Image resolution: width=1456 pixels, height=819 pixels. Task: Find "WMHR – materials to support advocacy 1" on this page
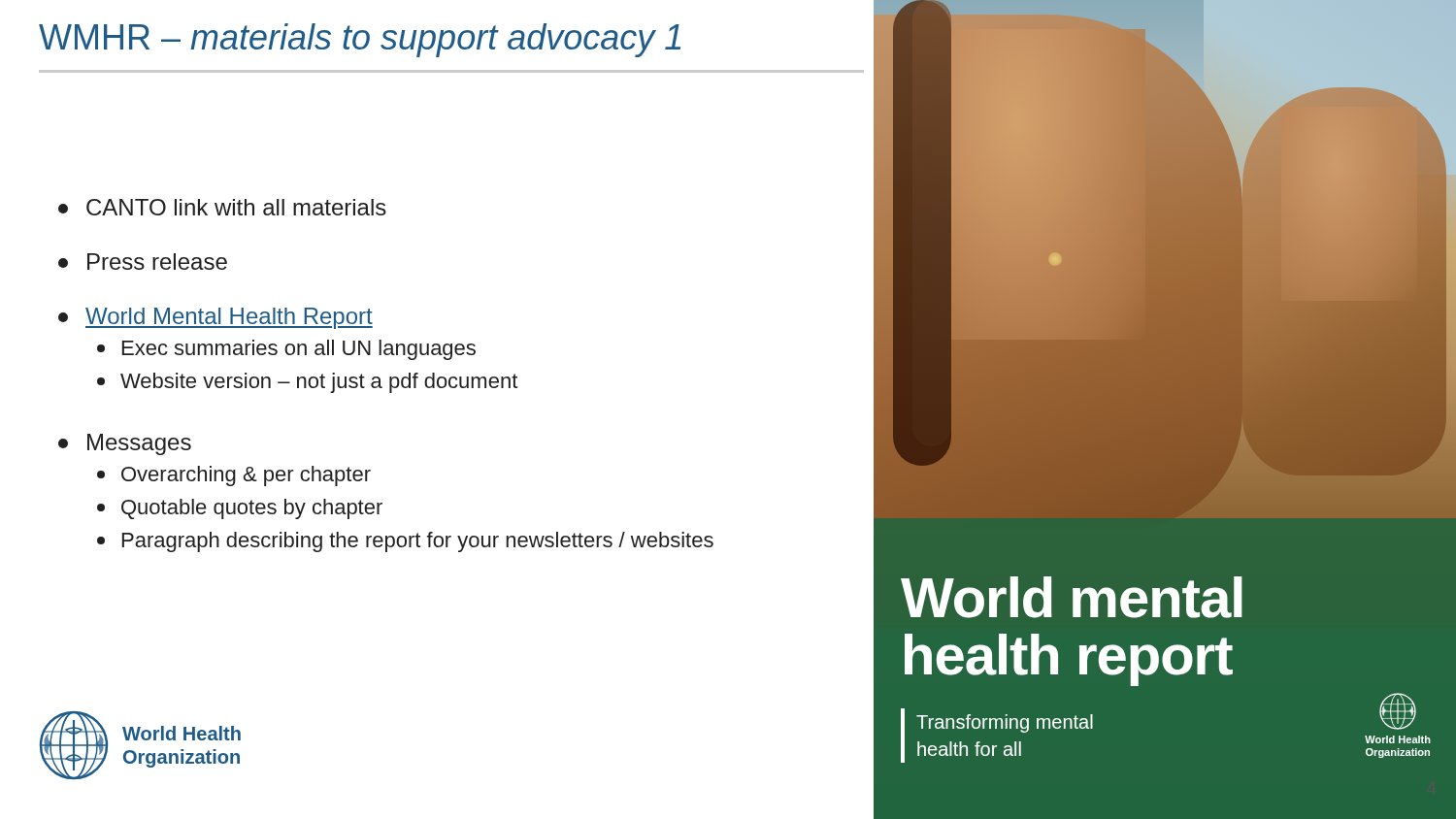point(361,37)
